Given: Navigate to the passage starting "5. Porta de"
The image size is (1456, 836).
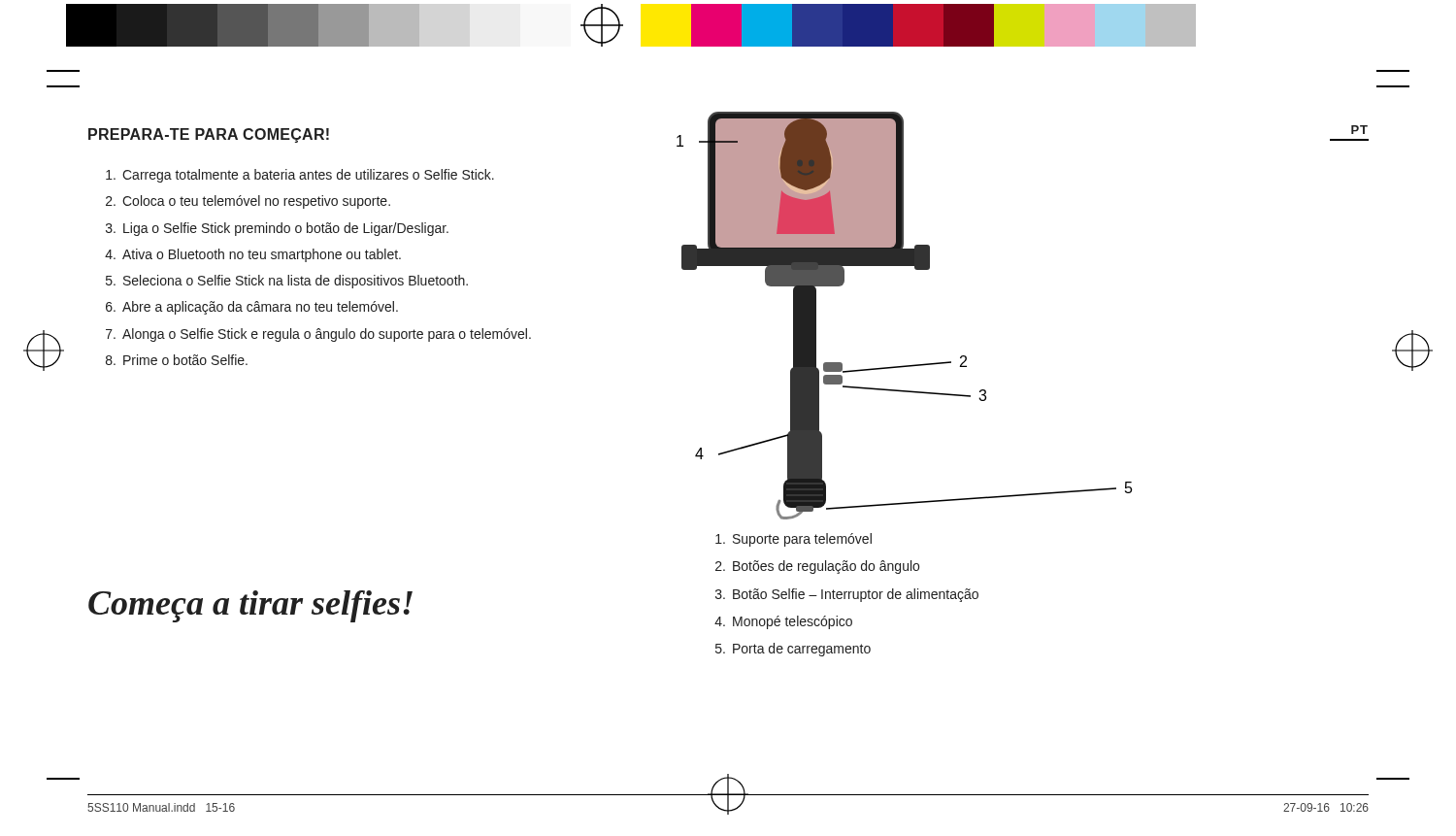Looking at the screenshot, I should (785, 649).
